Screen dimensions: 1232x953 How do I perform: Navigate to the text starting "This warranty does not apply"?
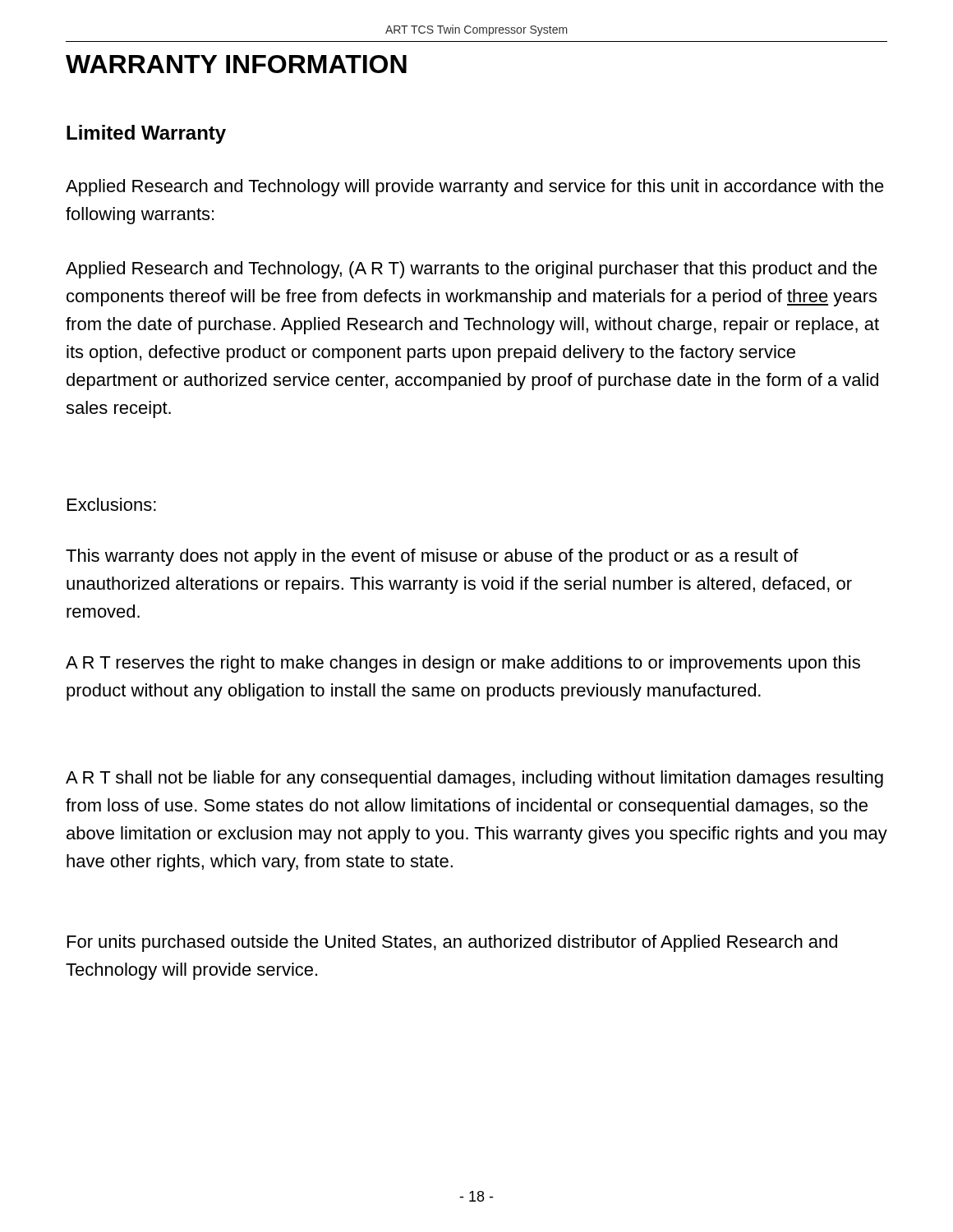459,584
